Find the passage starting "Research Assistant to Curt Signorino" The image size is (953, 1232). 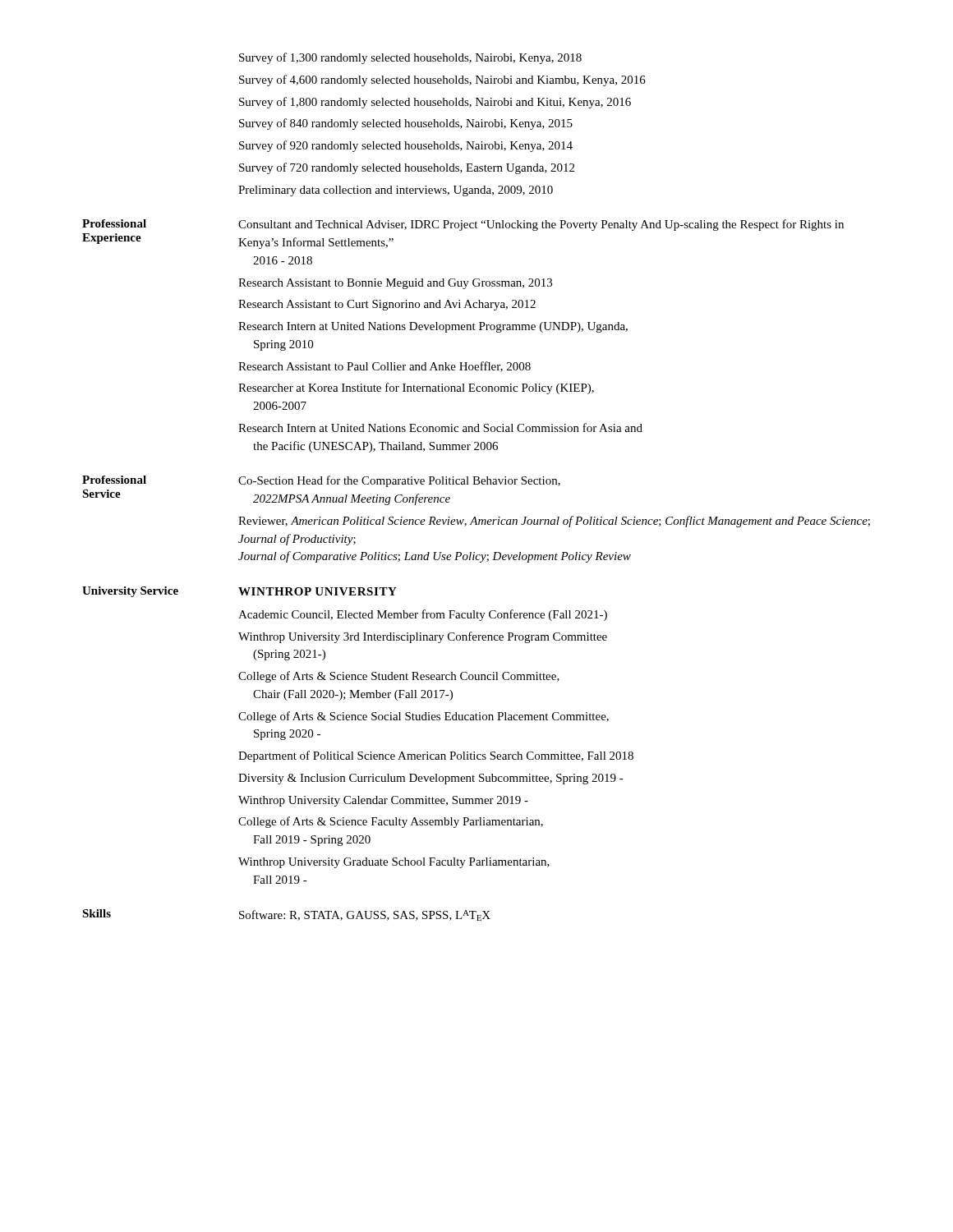click(x=387, y=304)
